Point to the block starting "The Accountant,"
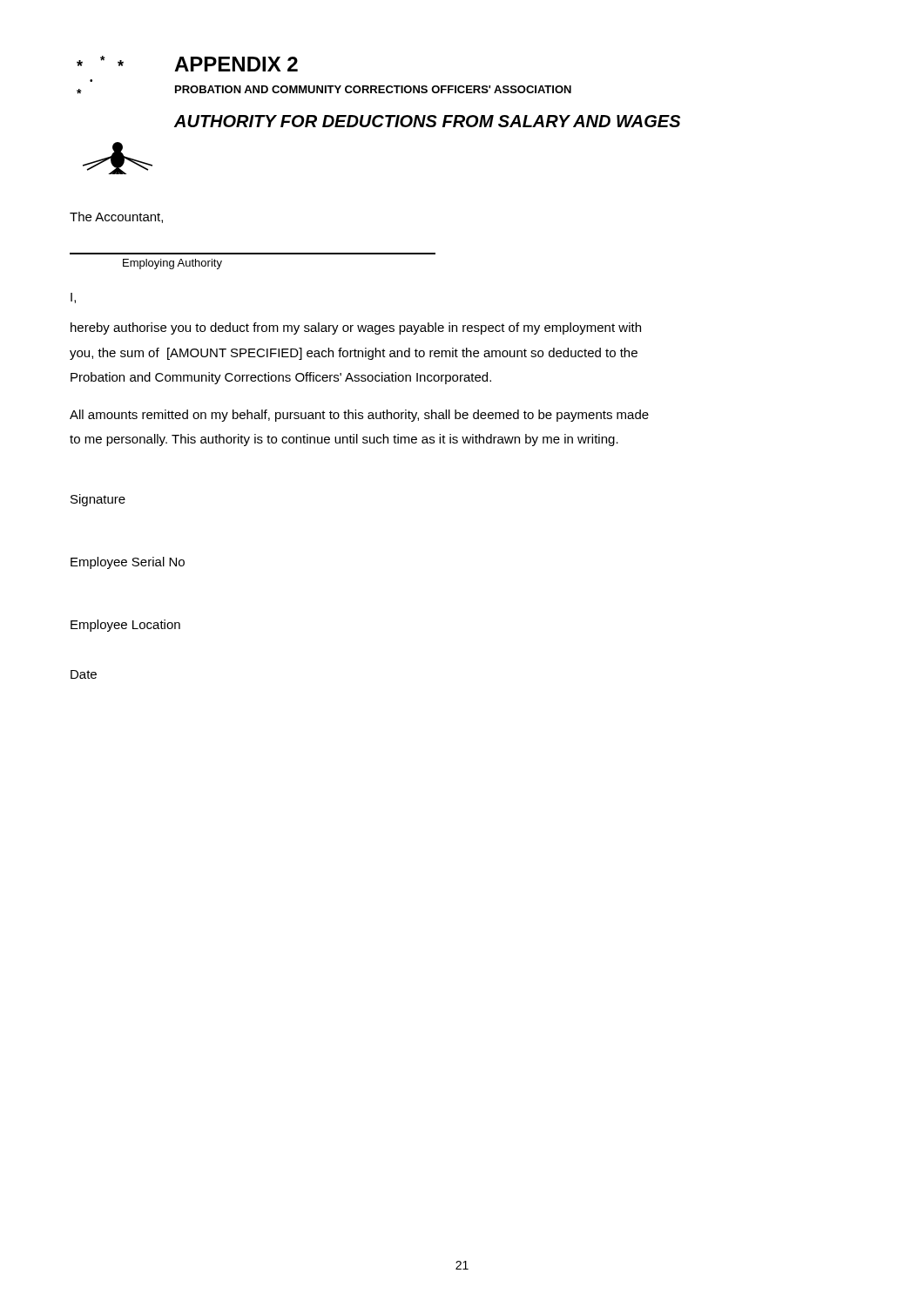 117,217
